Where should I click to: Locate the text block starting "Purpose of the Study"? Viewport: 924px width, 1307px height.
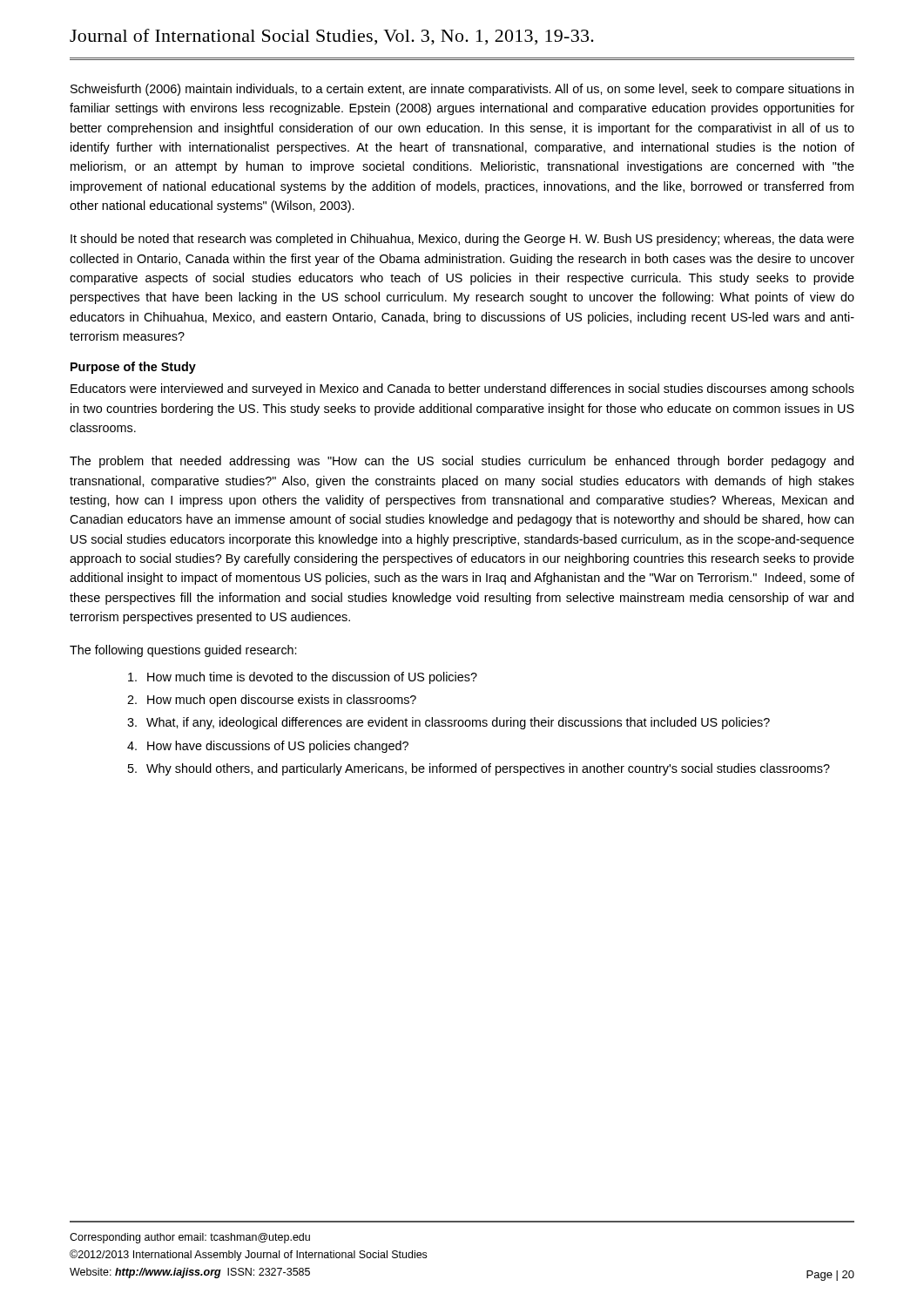[x=133, y=367]
